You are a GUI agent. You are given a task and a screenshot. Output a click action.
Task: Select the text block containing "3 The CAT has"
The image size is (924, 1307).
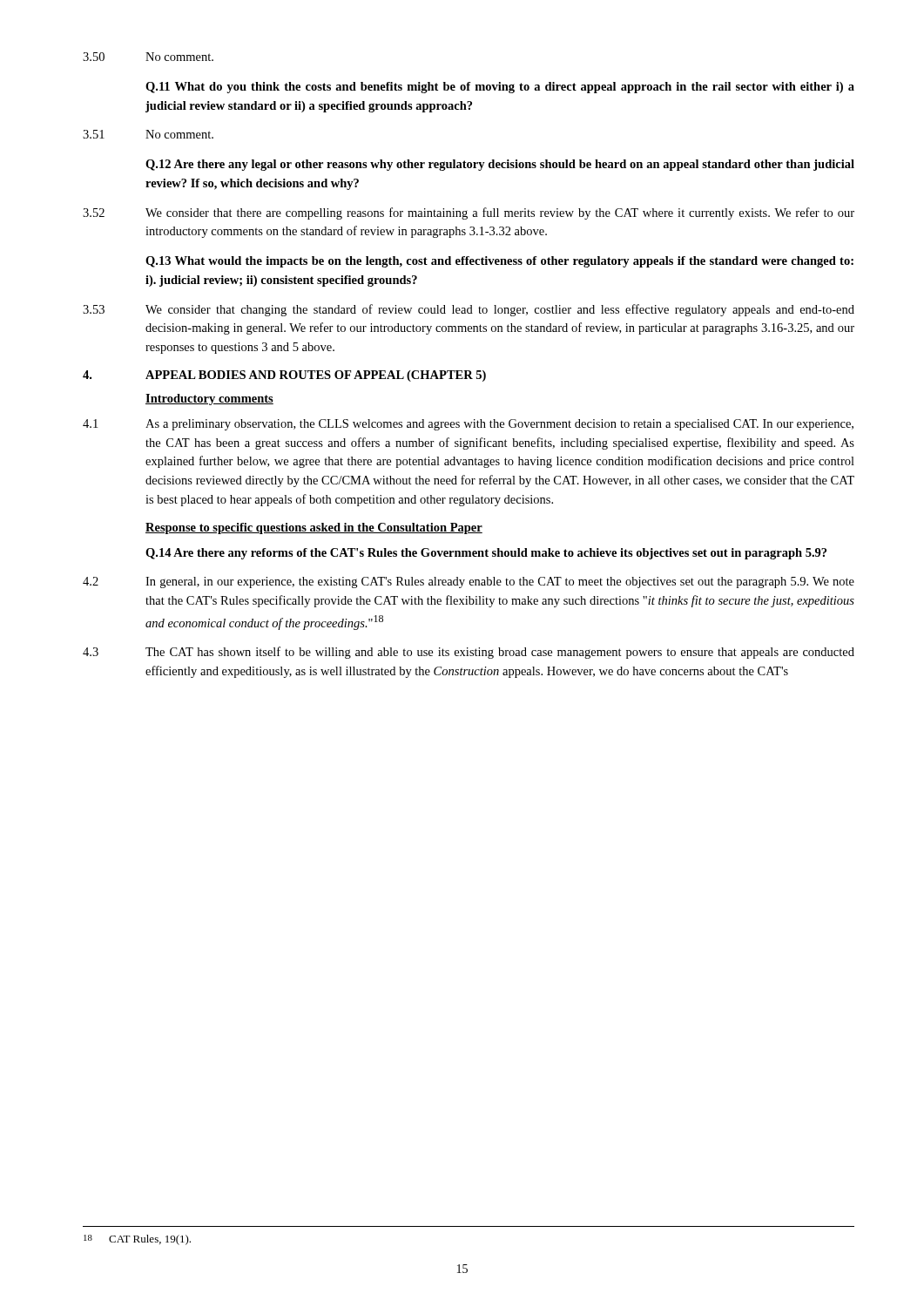tap(469, 662)
